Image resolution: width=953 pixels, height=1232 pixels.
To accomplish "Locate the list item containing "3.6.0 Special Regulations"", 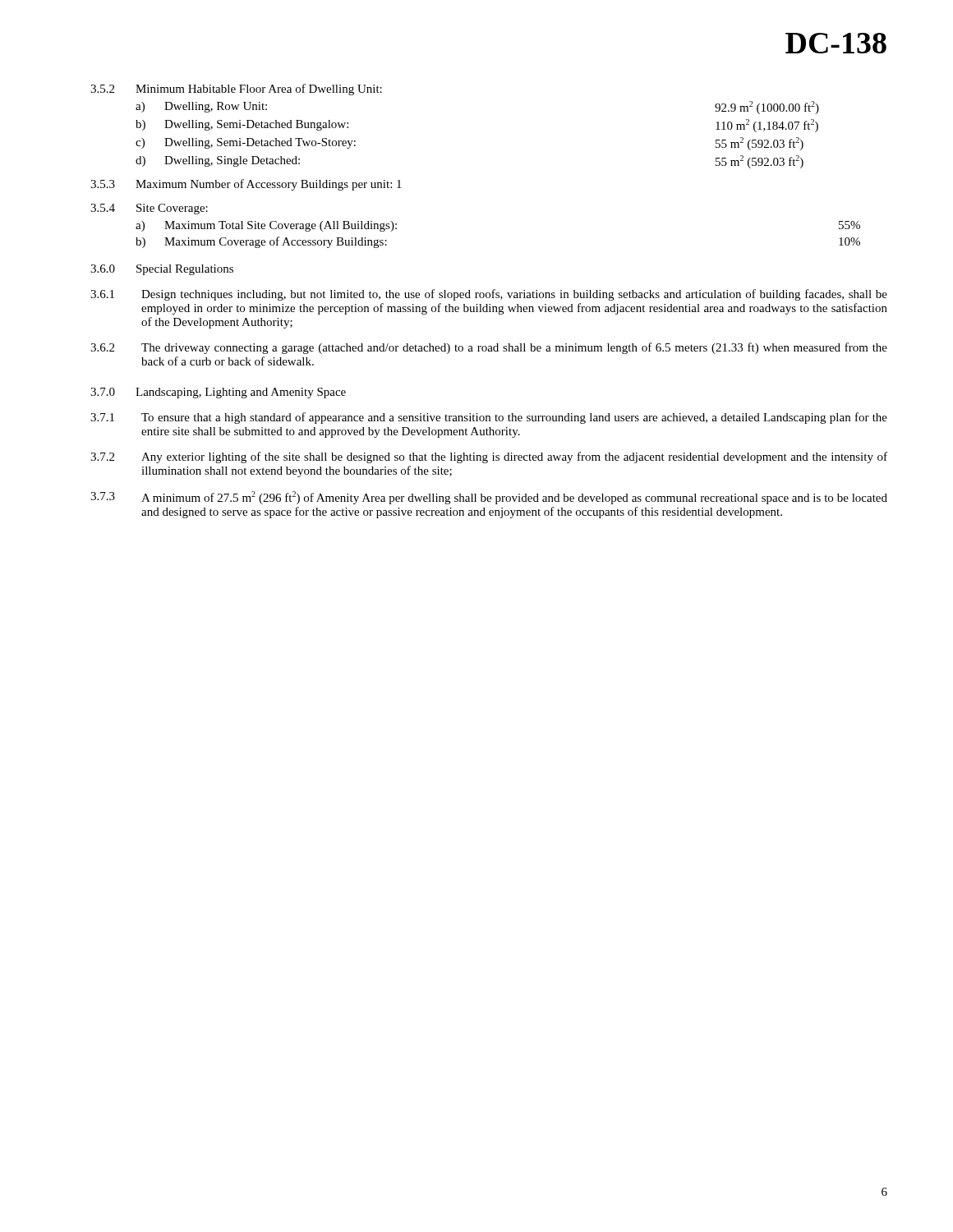I will (162, 270).
